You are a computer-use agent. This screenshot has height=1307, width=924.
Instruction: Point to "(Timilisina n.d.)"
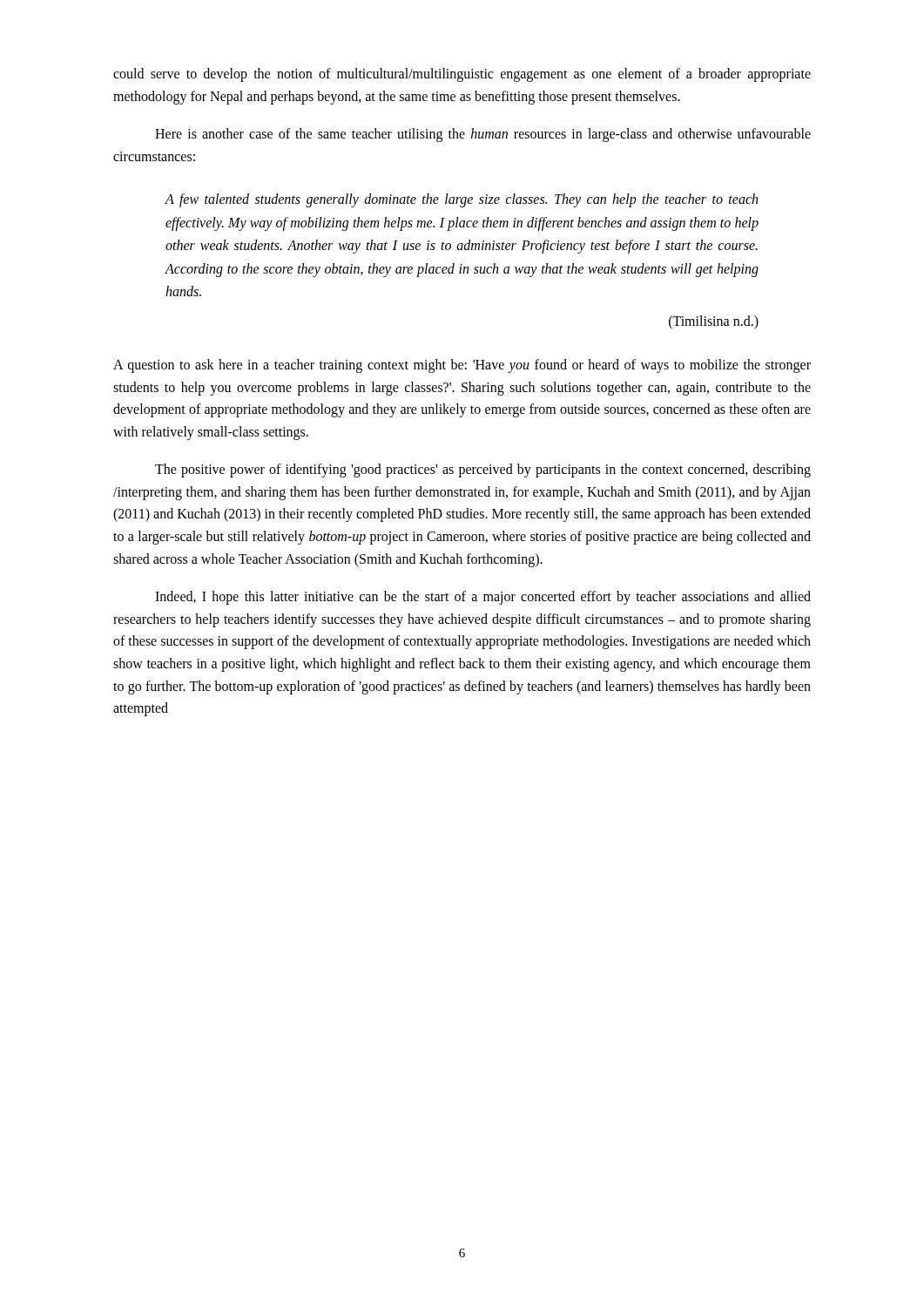[714, 322]
